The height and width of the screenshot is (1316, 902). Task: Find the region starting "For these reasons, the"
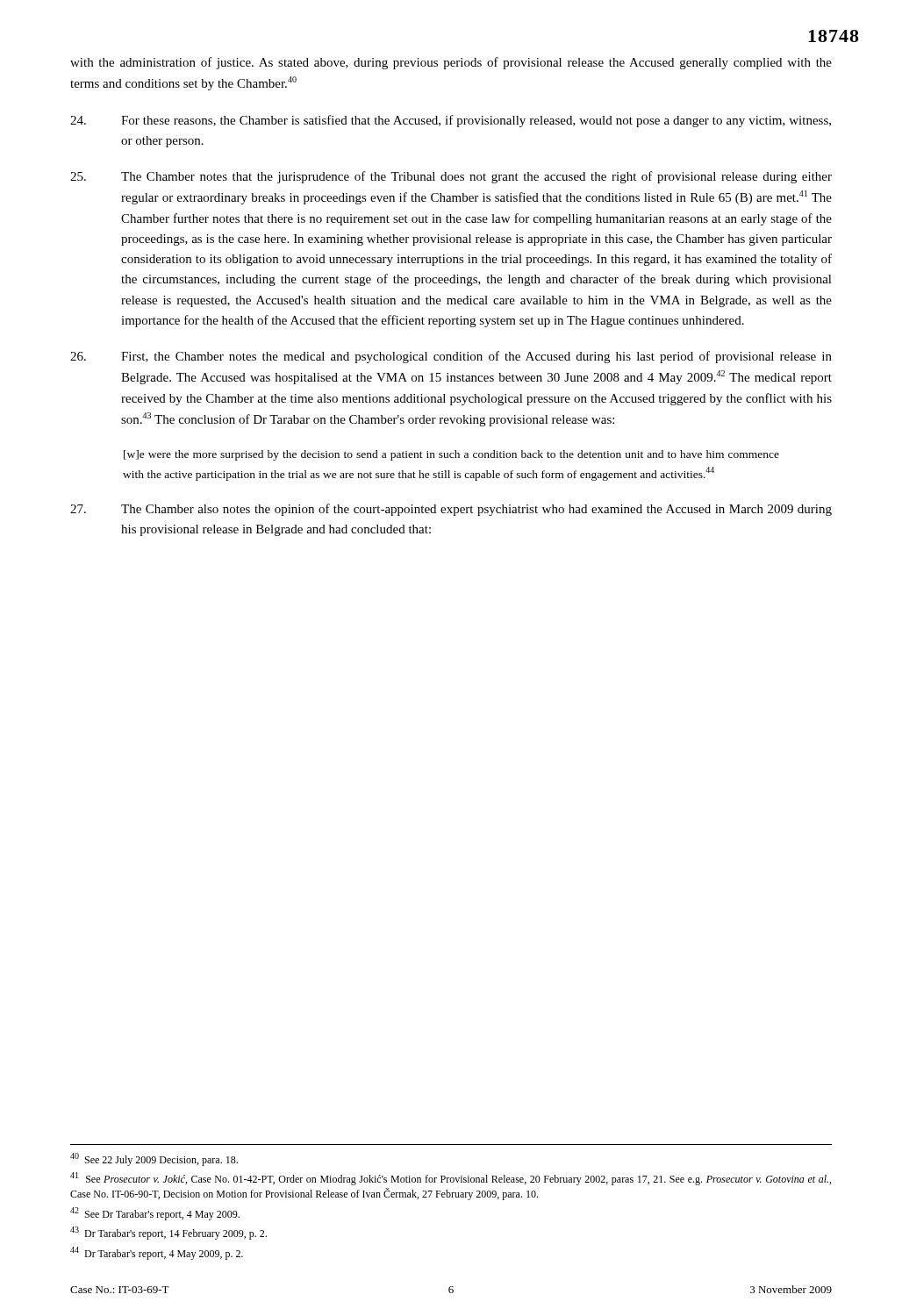[451, 131]
